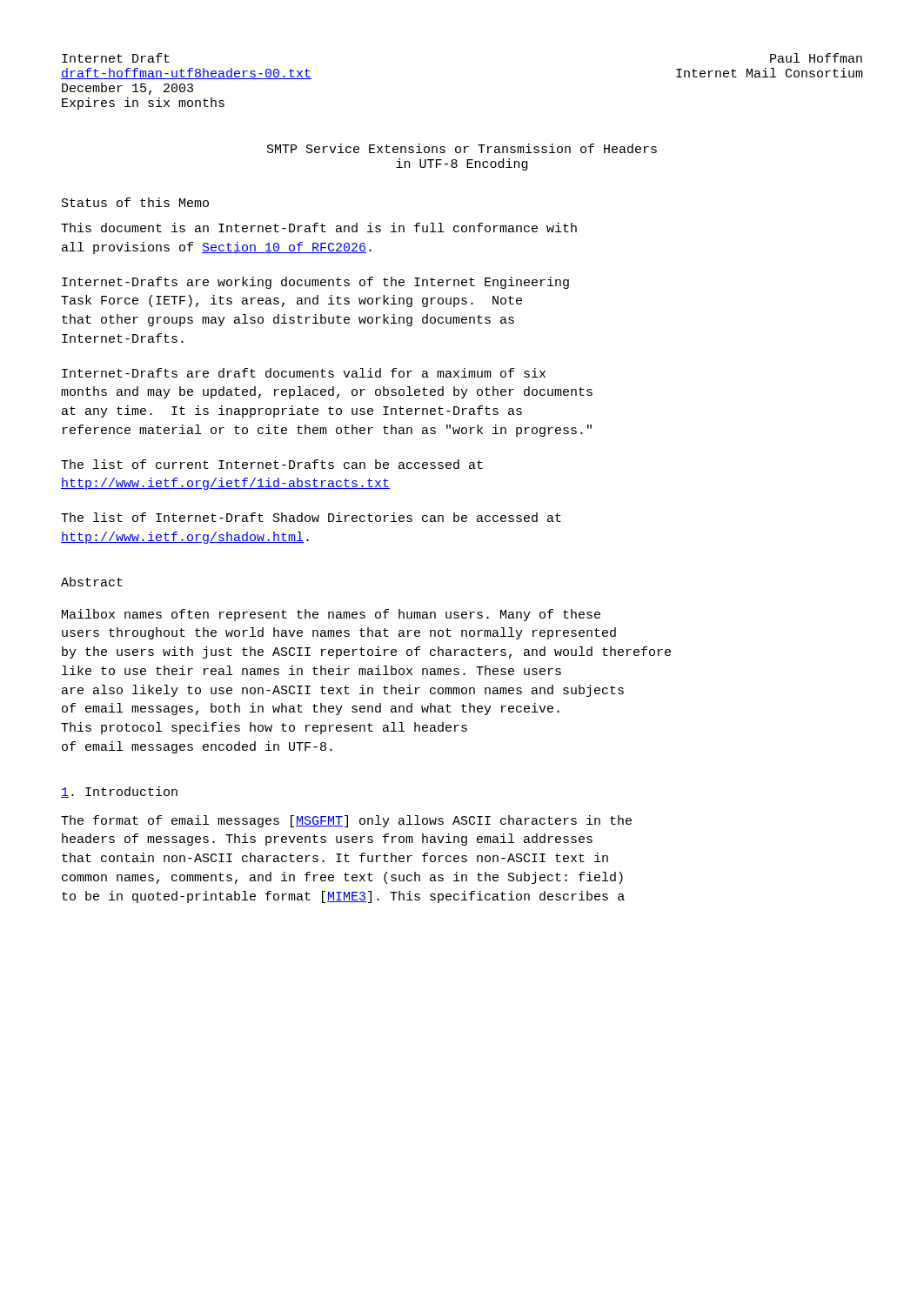Point to the block starting "The list of Internet-Draft Shadow Directories can"
924x1305 pixels.
pos(312,528)
